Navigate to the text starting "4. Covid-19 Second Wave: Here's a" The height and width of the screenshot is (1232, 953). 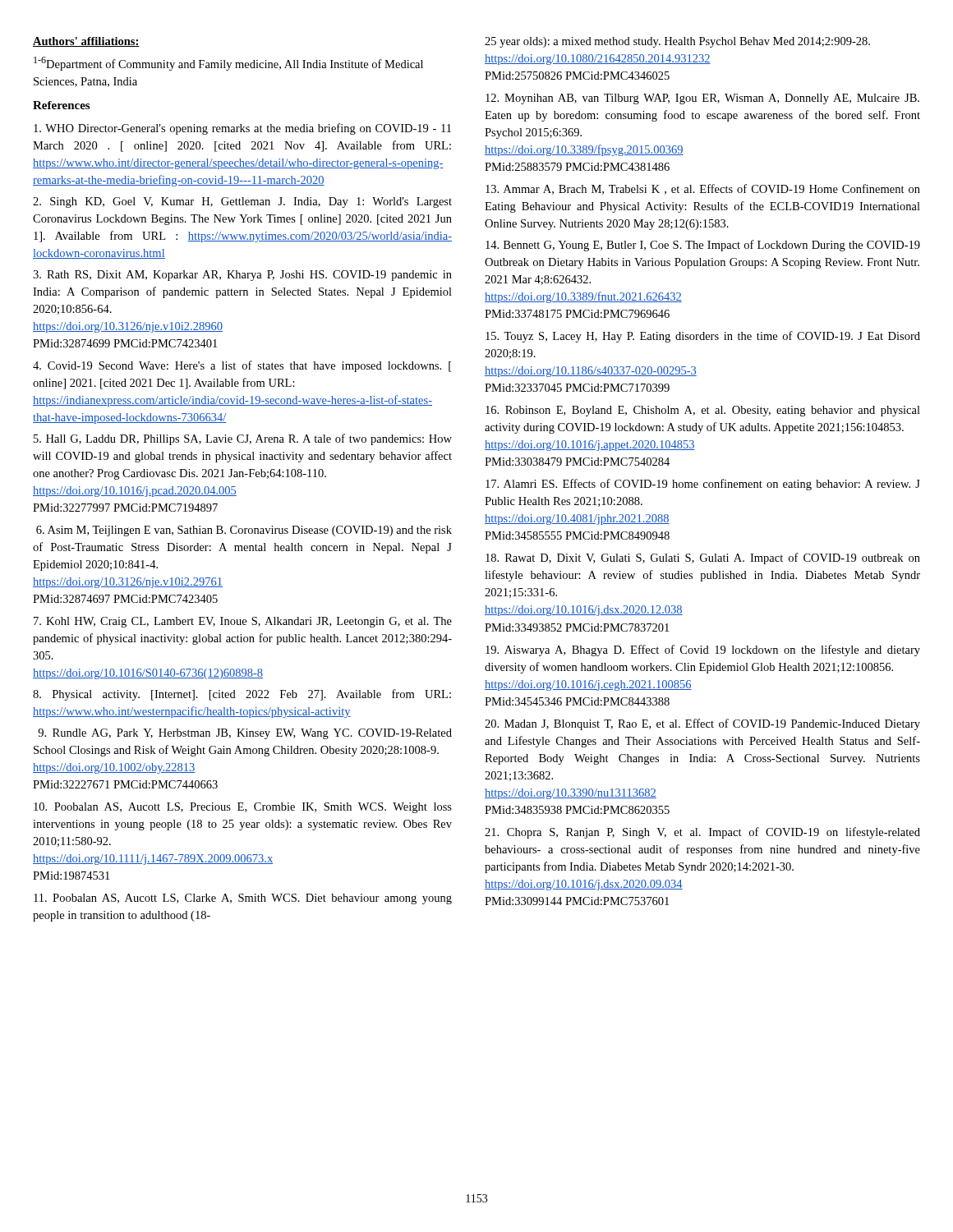pyautogui.click(x=242, y=391)
